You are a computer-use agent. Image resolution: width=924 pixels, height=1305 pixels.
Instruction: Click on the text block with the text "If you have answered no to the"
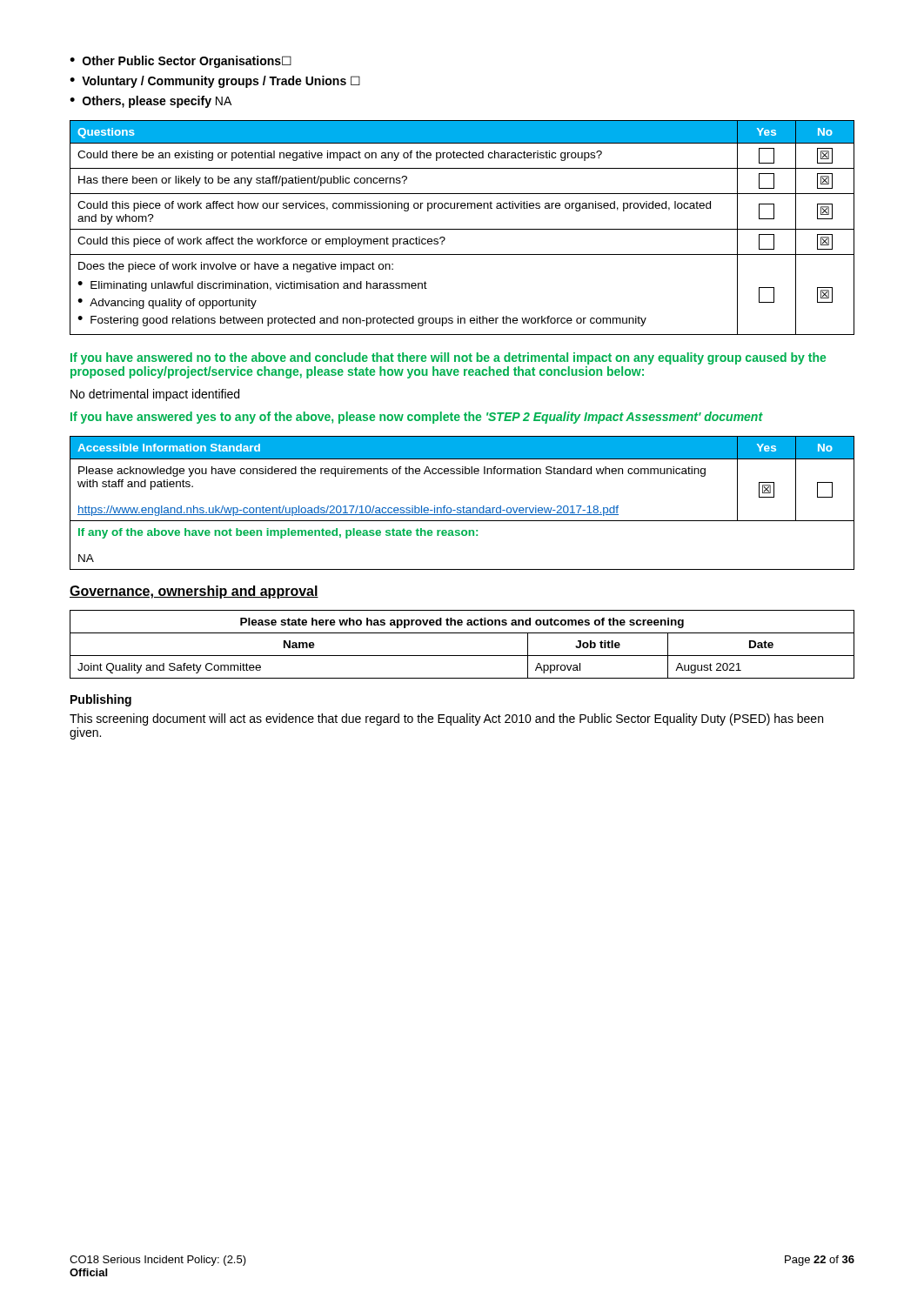[x=448, y=365]
